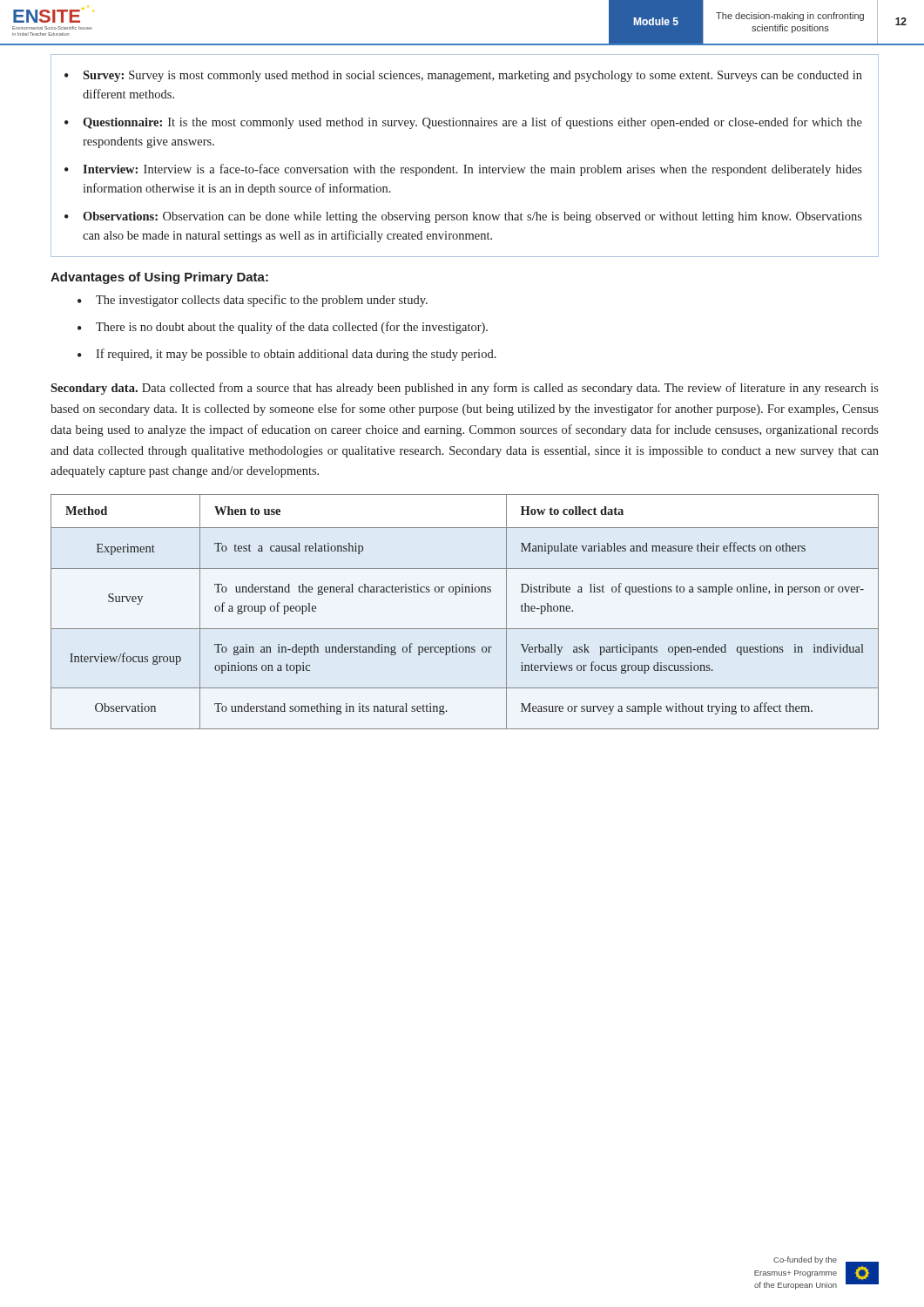Viewport: 924px width, 1307px height.
Task: Locate the table with the text "To gain an in-depth"
Action: [x=465, y=612]
